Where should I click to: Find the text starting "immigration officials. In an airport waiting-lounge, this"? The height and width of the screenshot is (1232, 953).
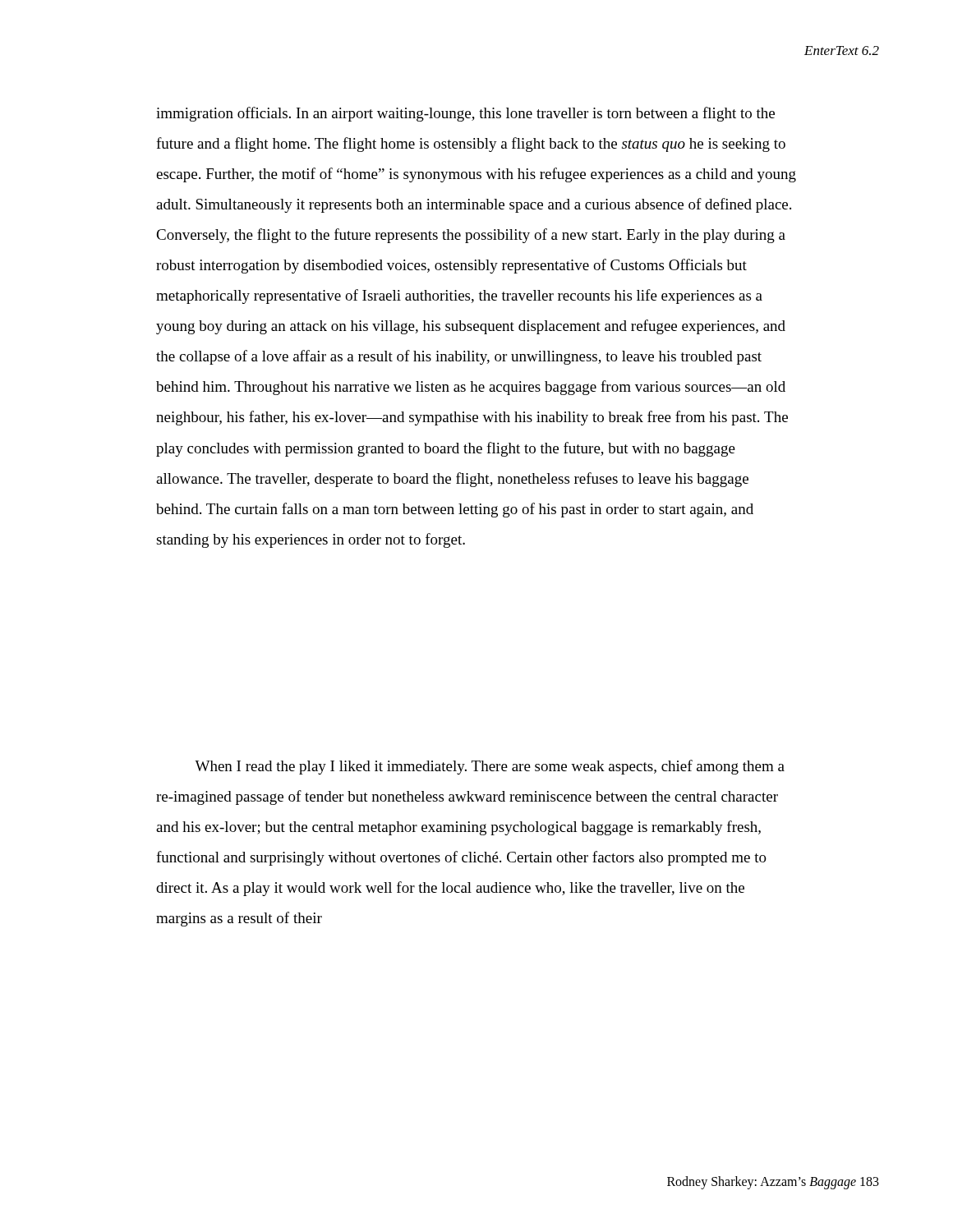click(x=476, y=326)
